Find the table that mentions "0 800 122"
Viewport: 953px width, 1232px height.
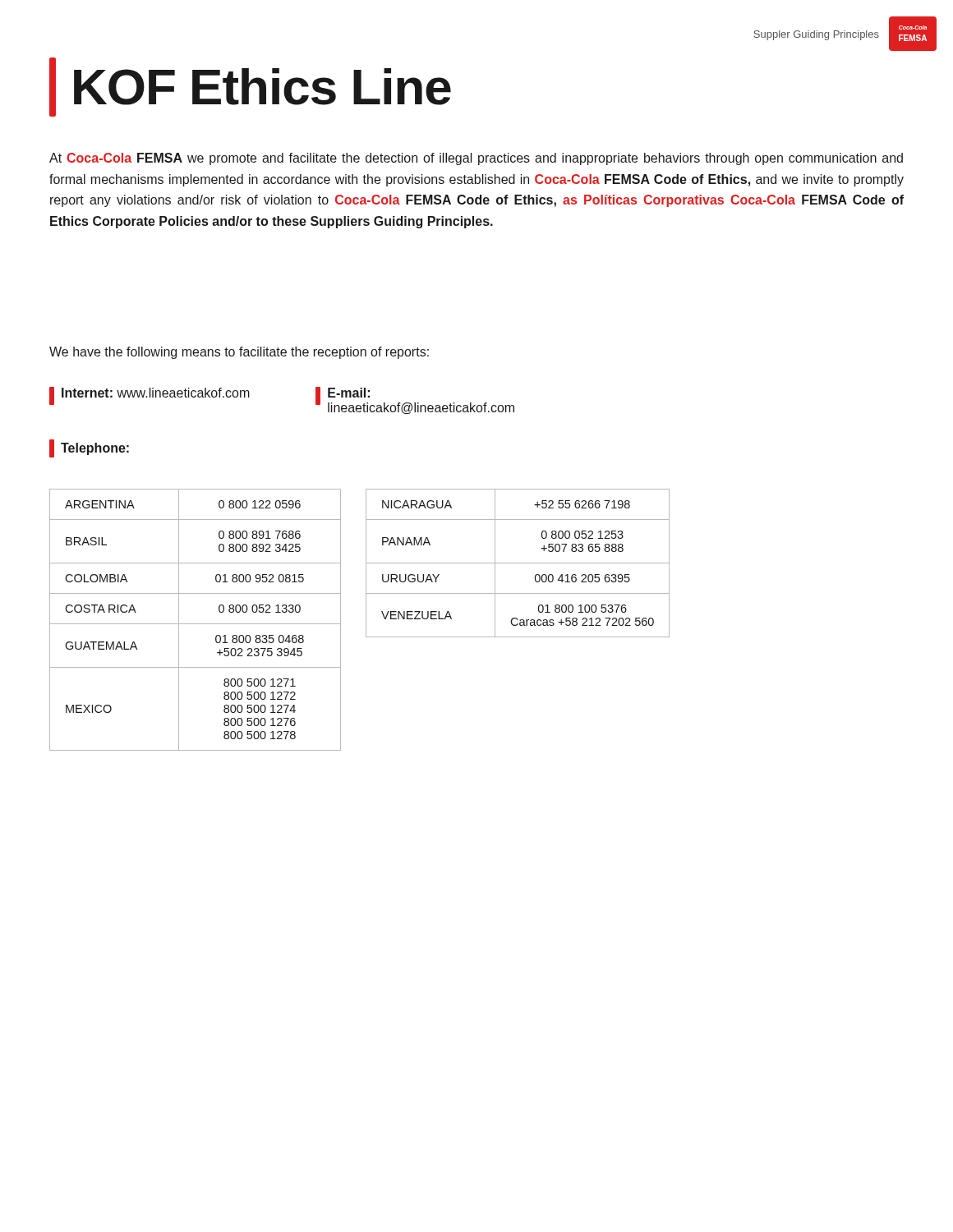click(x=195, y=620)
